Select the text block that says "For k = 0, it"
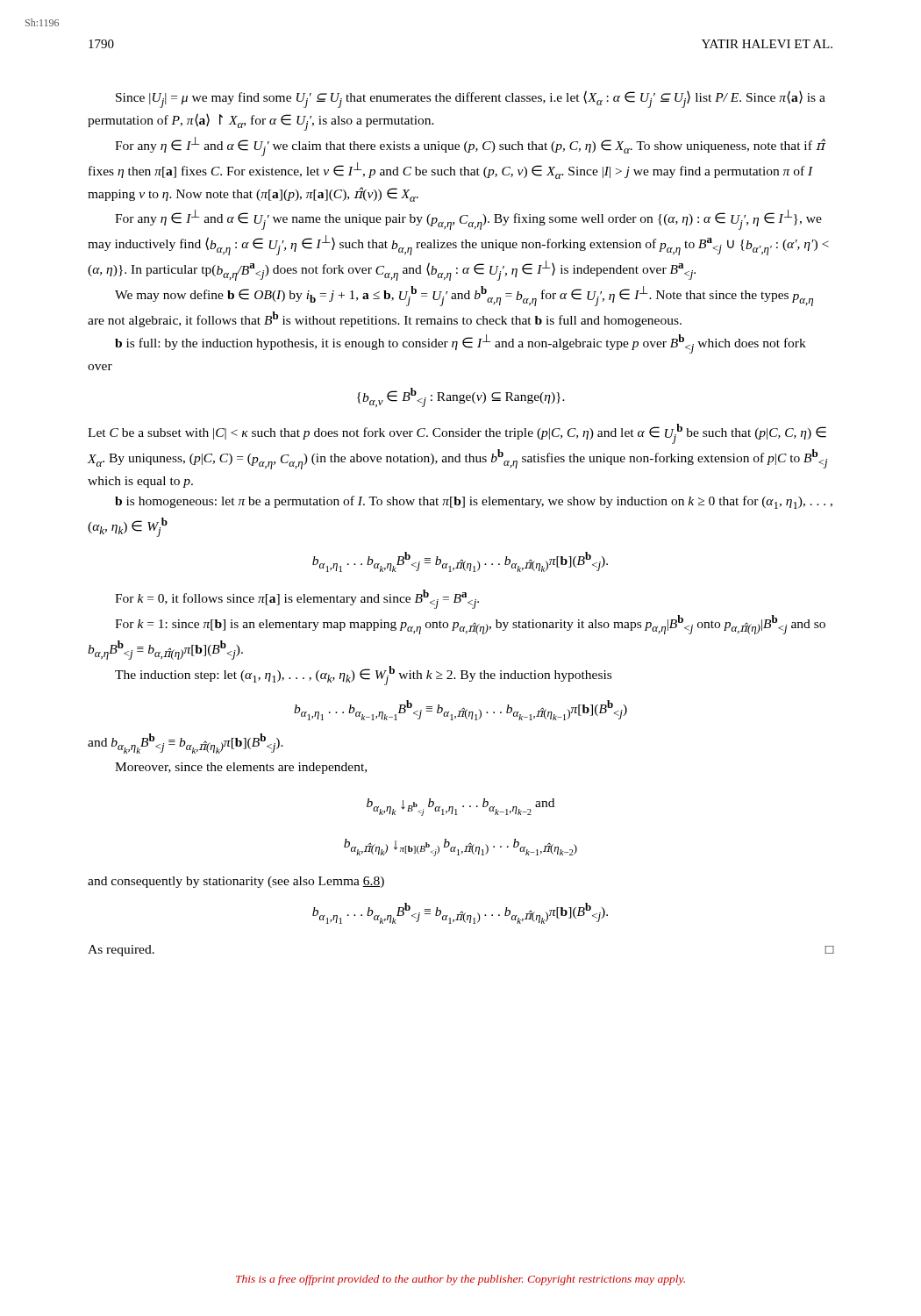The image size is (921, 1316). point(460,599)
